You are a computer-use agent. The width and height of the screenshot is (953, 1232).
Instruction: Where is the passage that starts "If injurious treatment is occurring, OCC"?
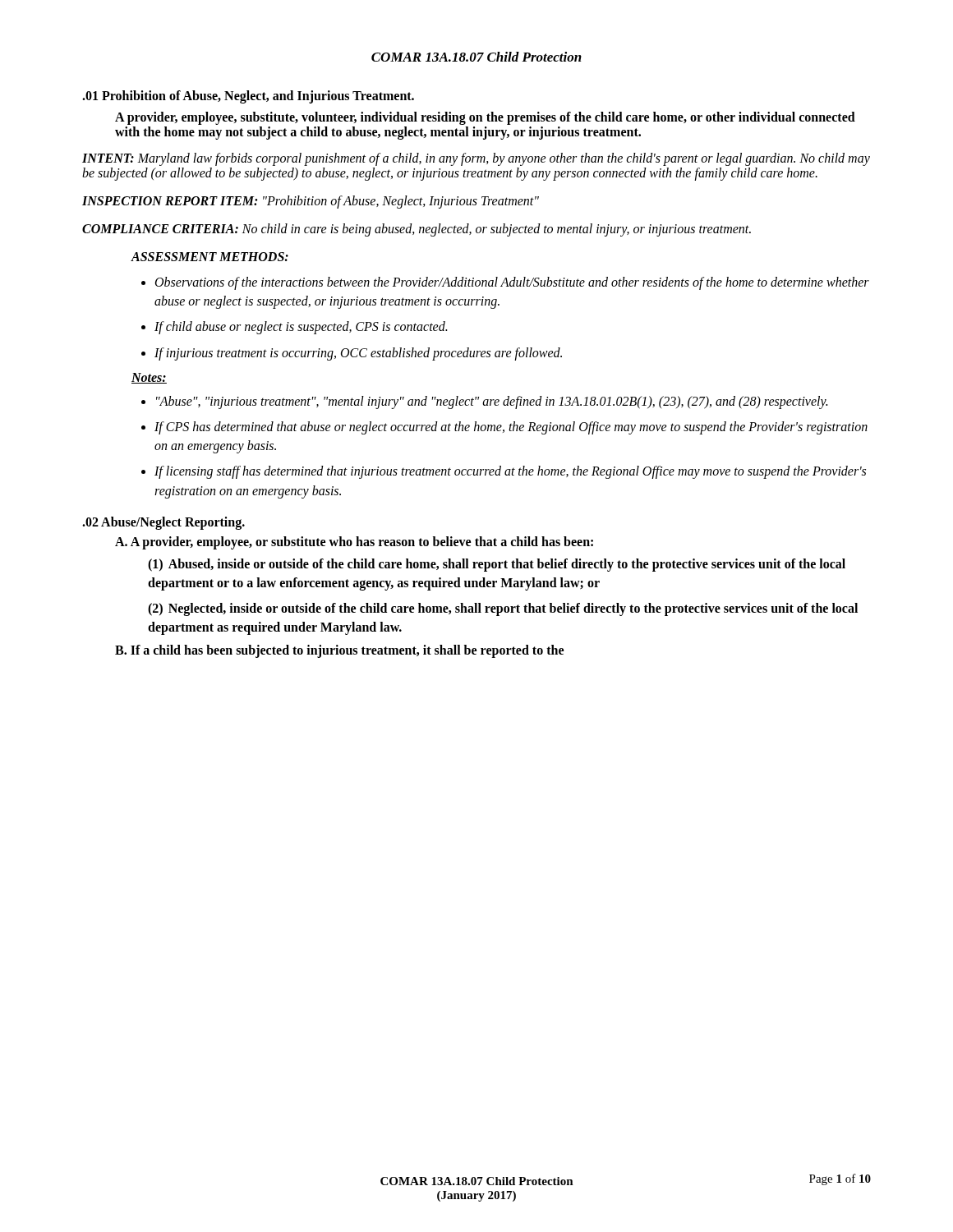[359, 352]
